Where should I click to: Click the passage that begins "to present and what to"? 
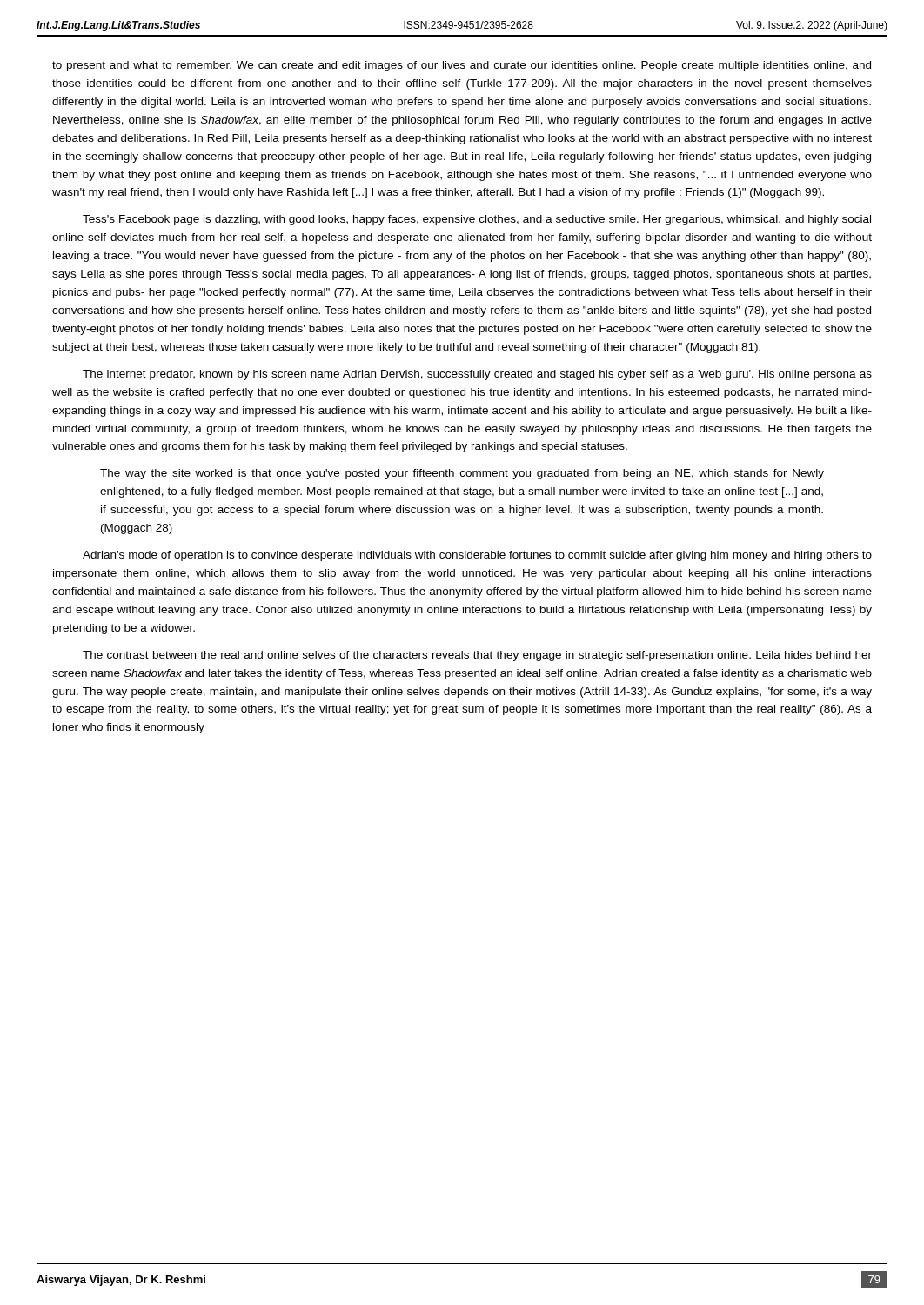tap(462, 129)
